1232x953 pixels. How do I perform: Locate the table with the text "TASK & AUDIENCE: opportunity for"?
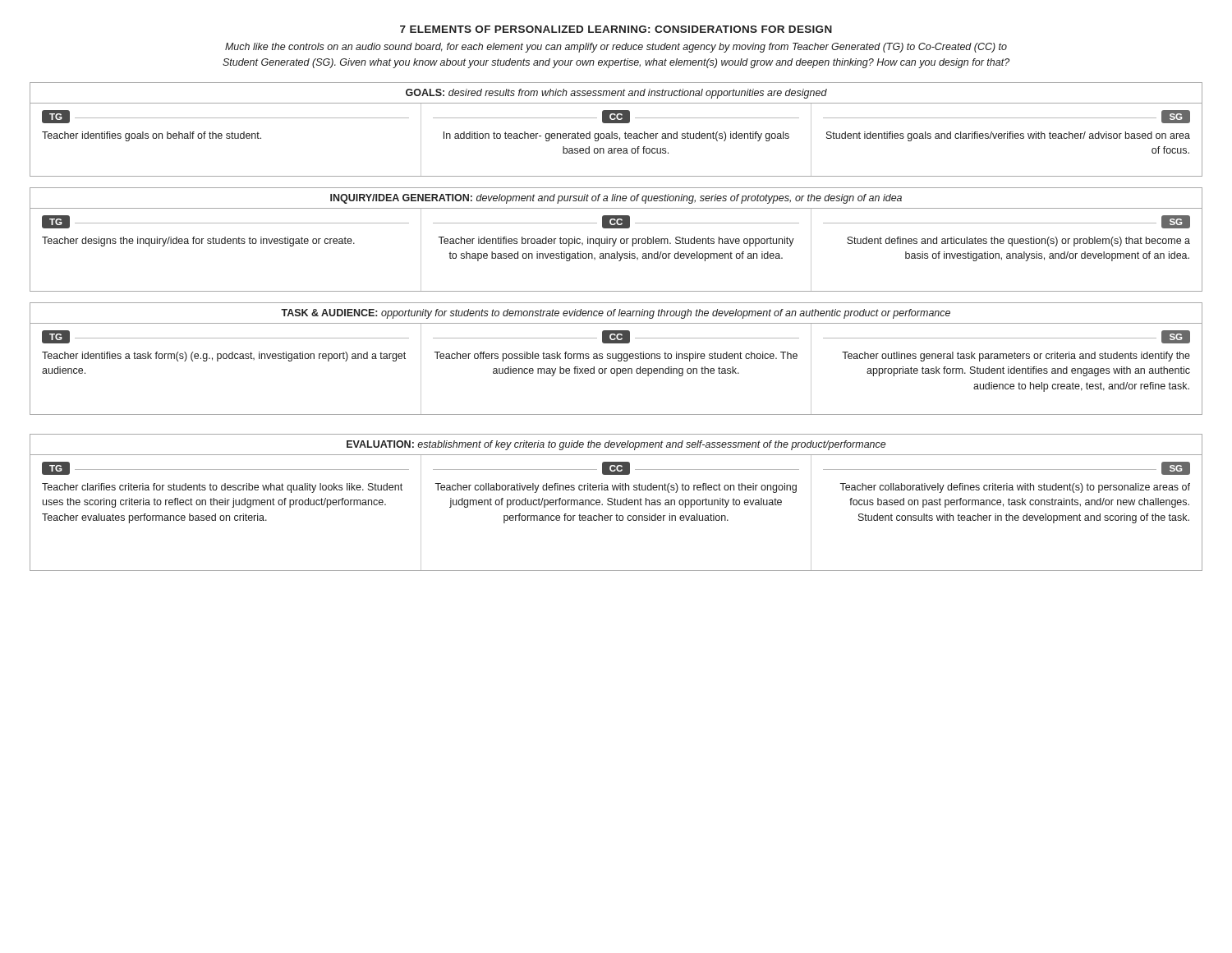click(x=616, y=358)
